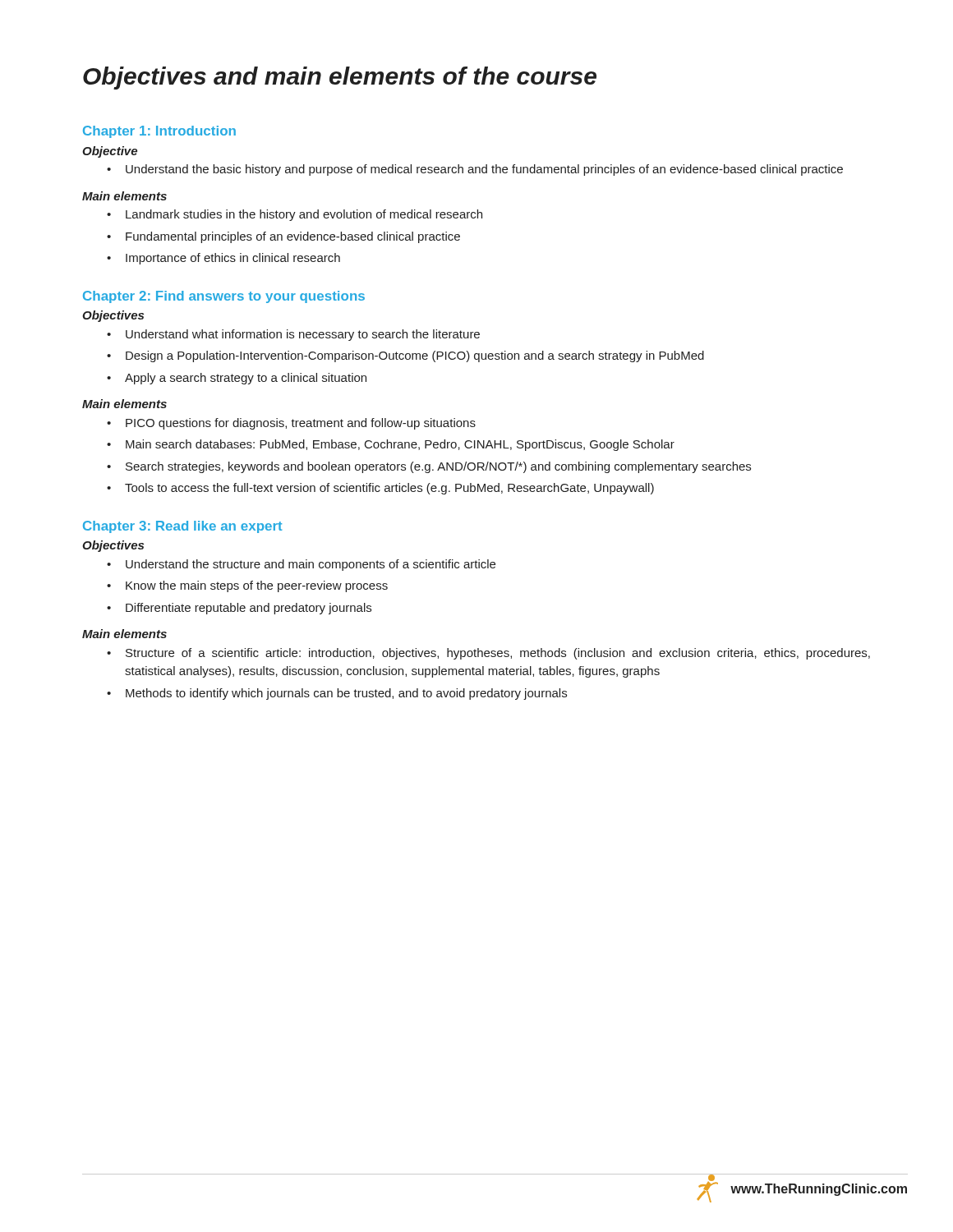Screen dimensions: 1232x953
Task: Where does it say "• Differentiate reputable and predatory journals"?
Action: (239, 609)
